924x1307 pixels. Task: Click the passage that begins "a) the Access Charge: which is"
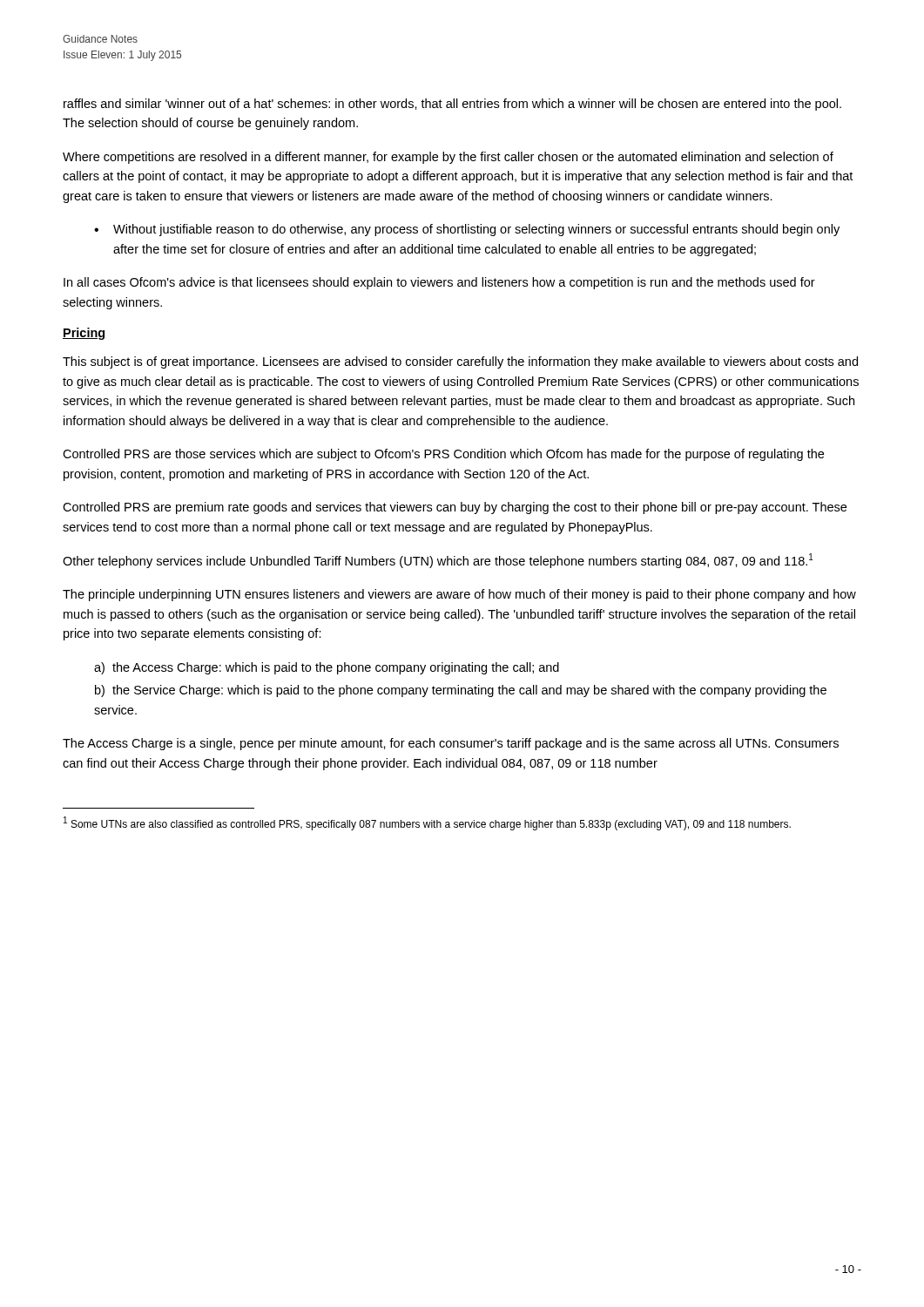point(327,667)
